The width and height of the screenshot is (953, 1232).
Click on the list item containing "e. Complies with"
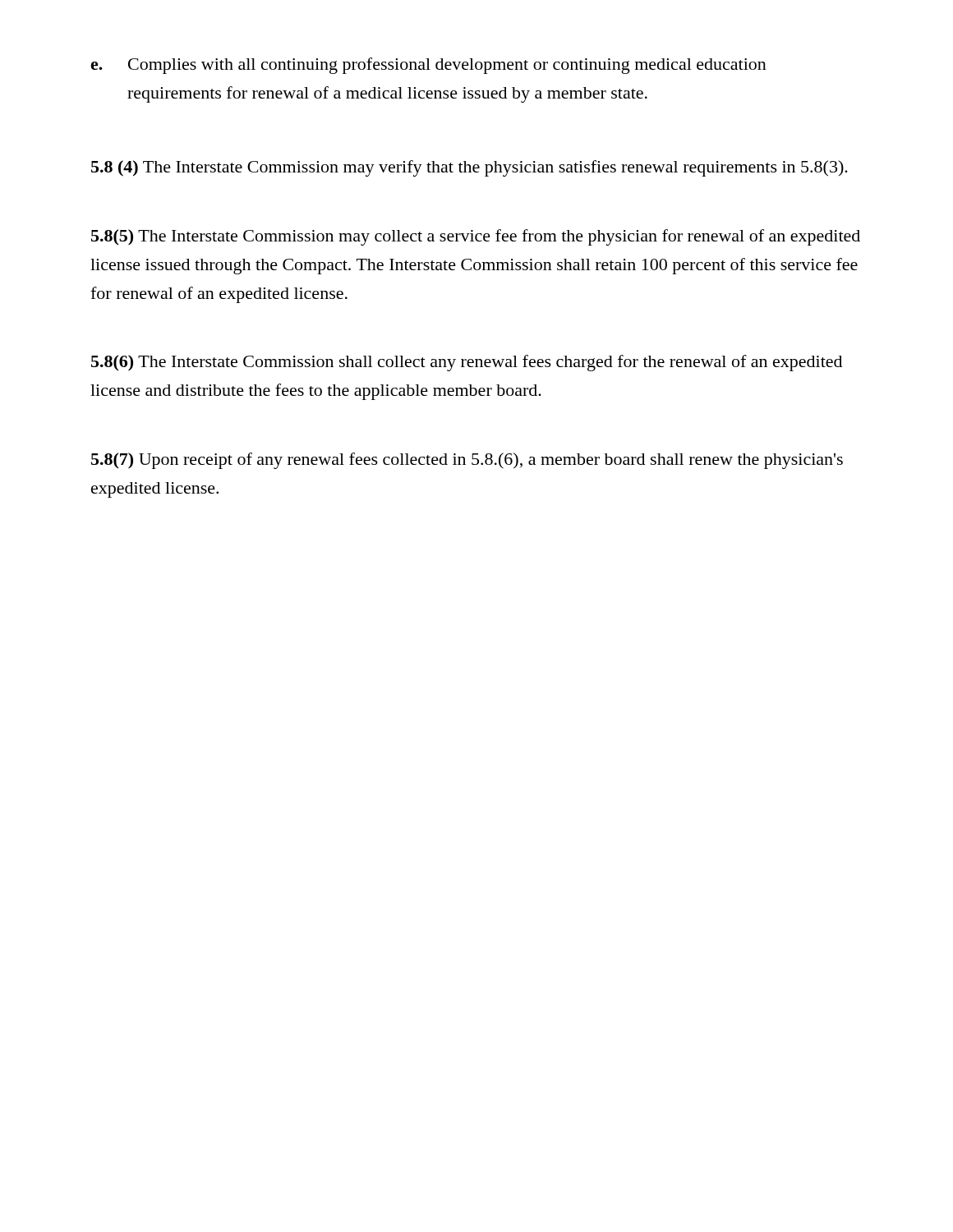pos(476,78)
